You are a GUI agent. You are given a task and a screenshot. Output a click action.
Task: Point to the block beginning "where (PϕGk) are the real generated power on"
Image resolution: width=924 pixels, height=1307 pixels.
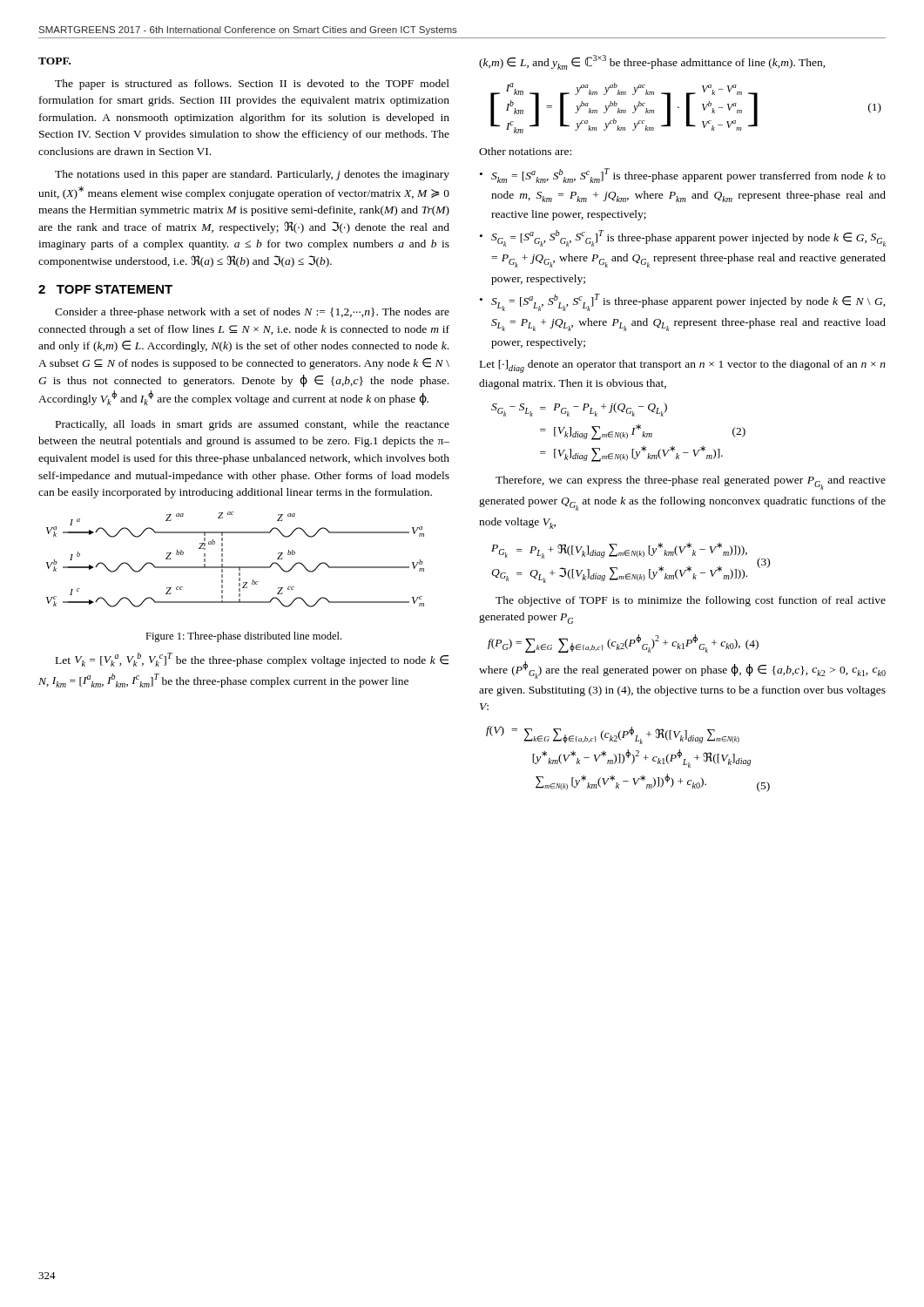click(x=682, y=687)
